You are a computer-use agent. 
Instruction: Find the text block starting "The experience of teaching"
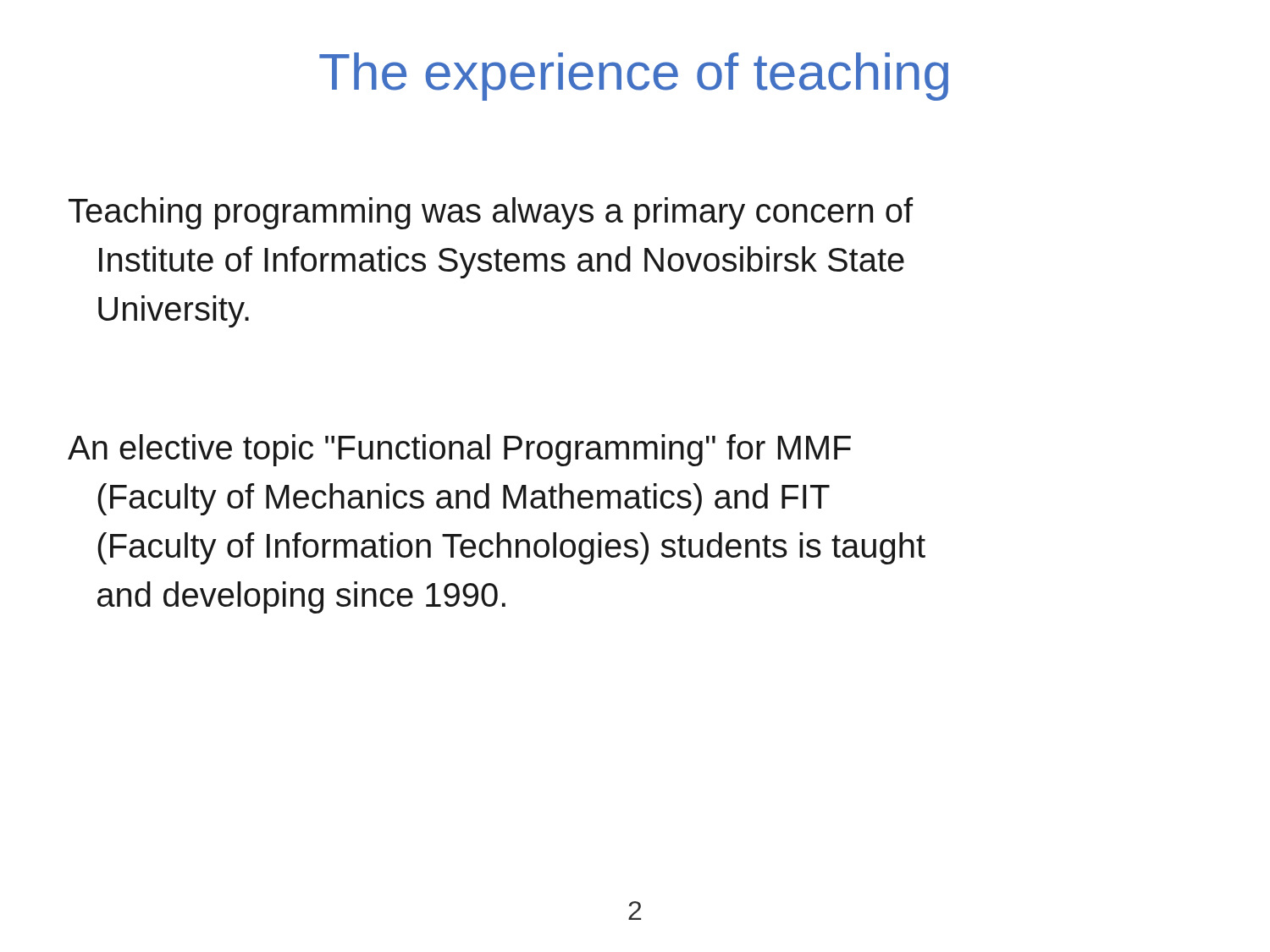pyautogui.click(x=635, y=71)
